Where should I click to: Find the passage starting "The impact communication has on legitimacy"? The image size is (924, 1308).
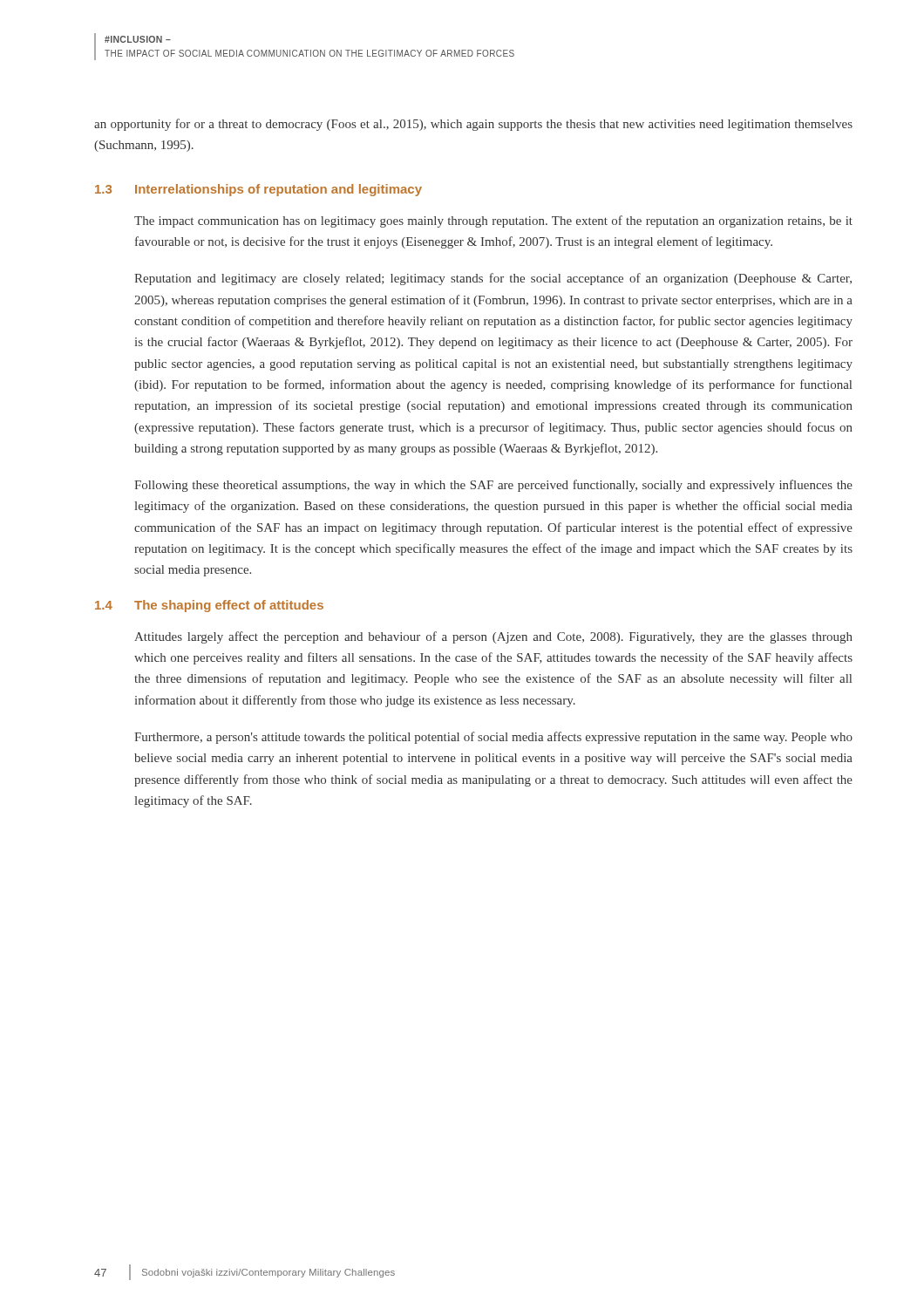pyautogui.click(x=493, y=231)
